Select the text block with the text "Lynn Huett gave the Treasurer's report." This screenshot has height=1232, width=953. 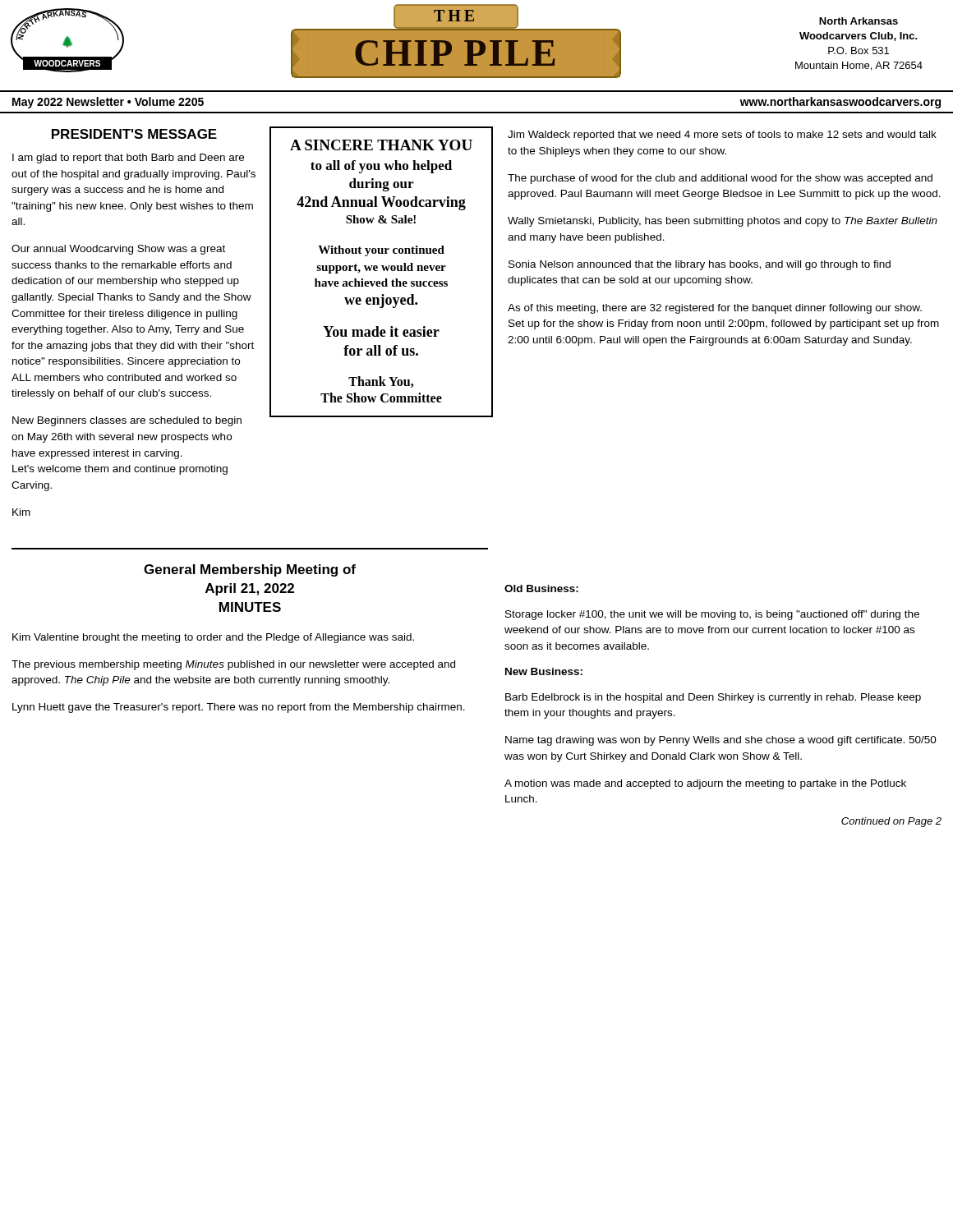[x=250, y=707]
